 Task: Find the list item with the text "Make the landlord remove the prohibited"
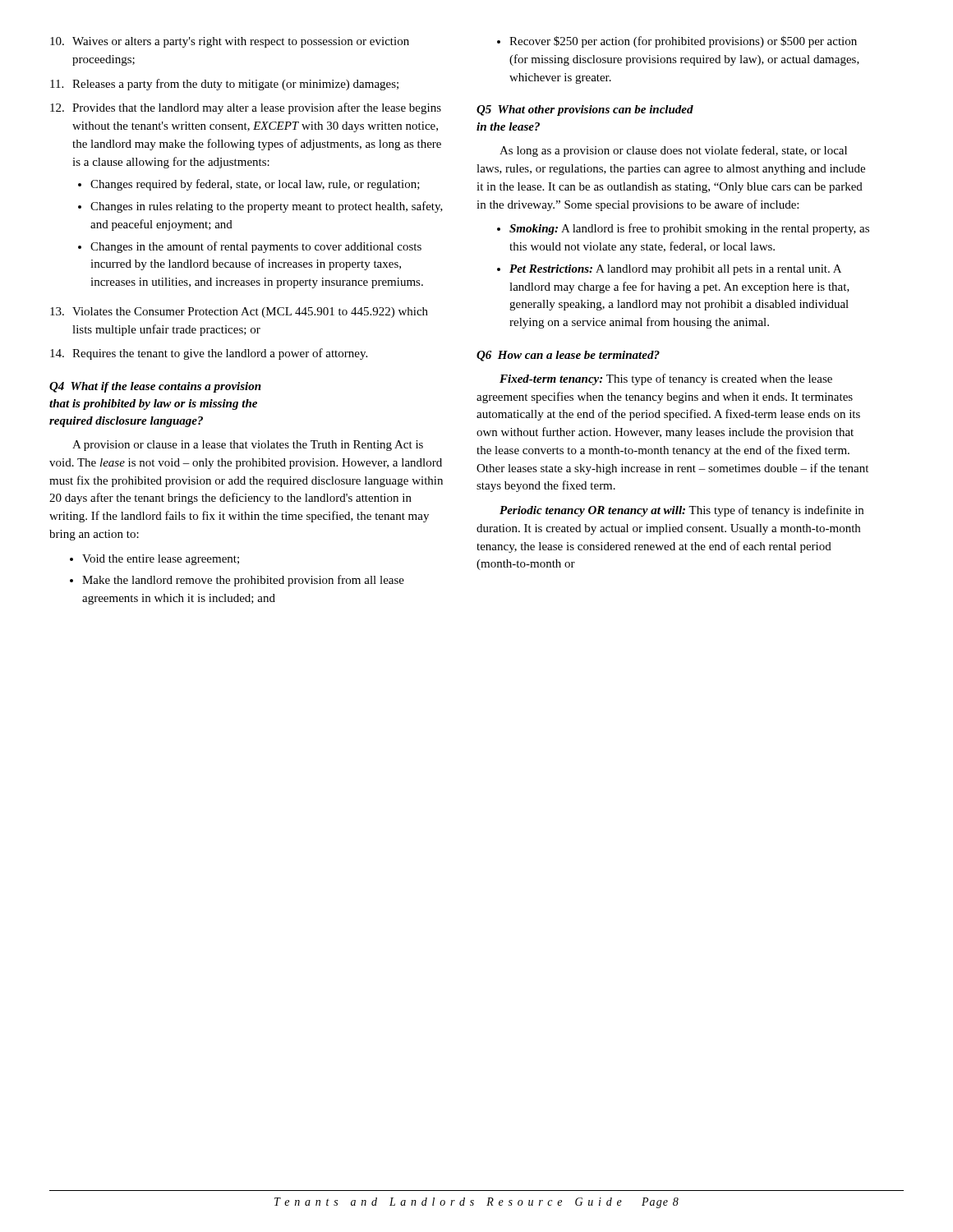(243, 589)
